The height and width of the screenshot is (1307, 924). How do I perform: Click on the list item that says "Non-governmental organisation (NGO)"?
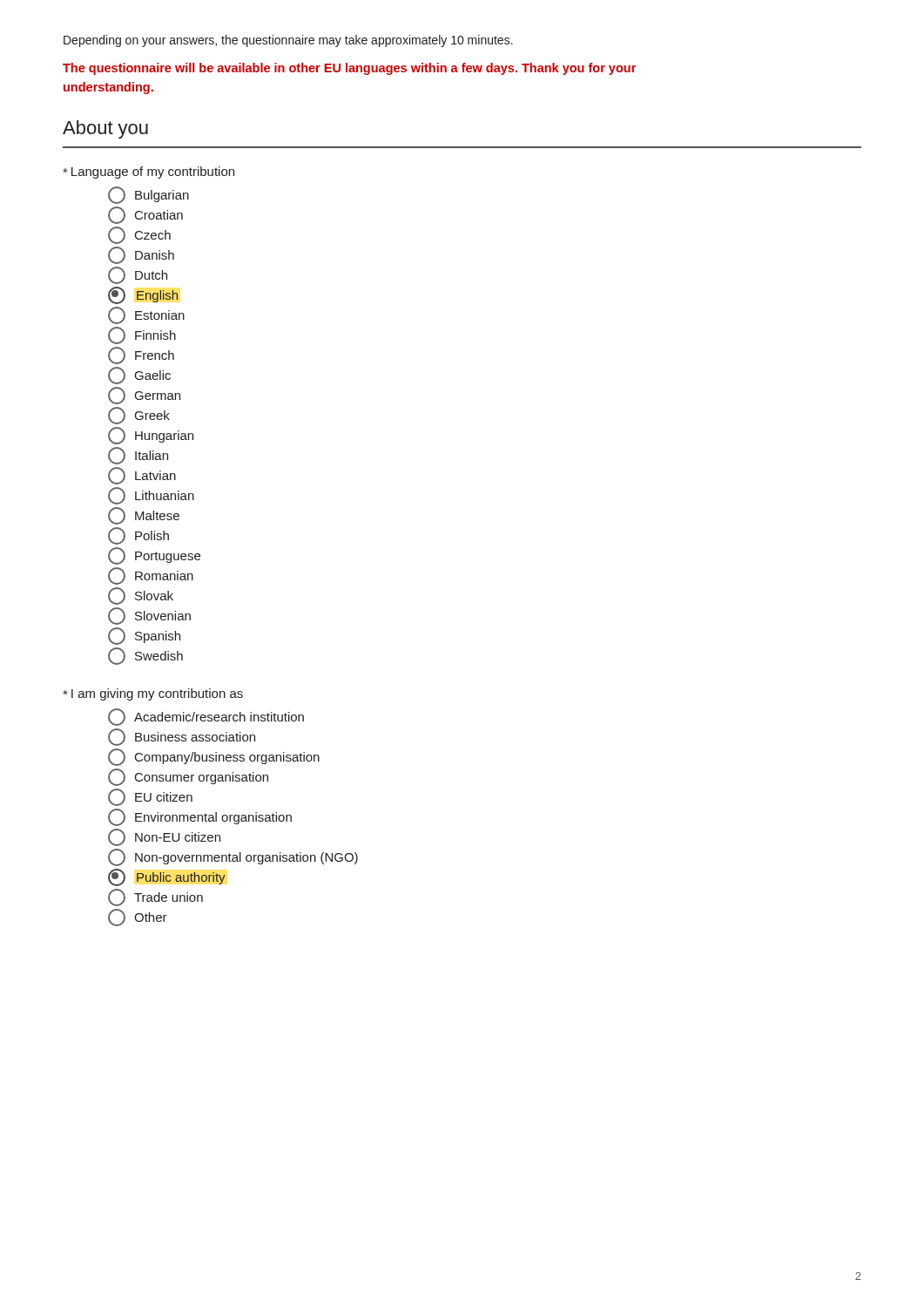point(233,857)
